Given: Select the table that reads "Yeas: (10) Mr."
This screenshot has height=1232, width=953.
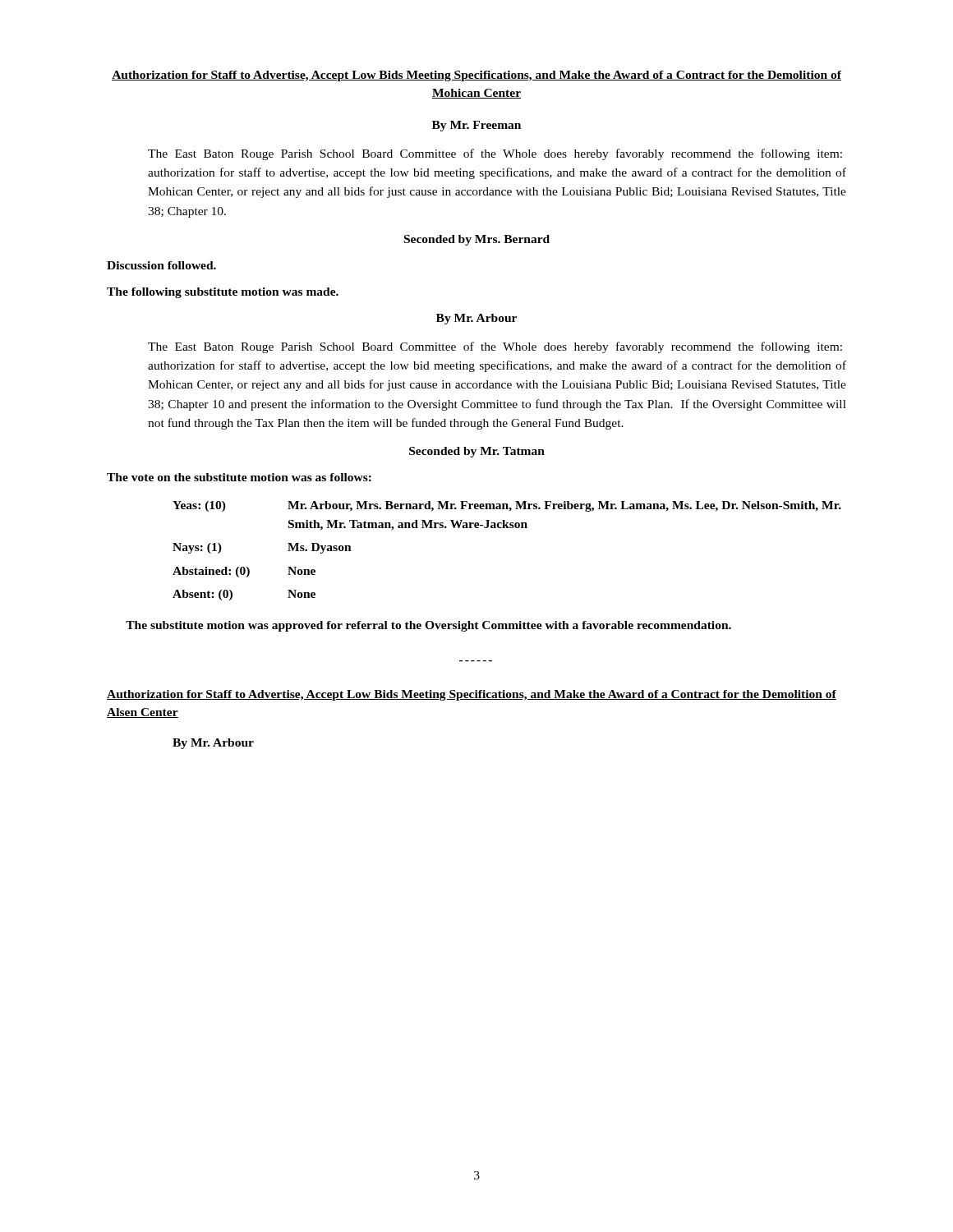Looking at the screenshot, I should click(509, 550).
